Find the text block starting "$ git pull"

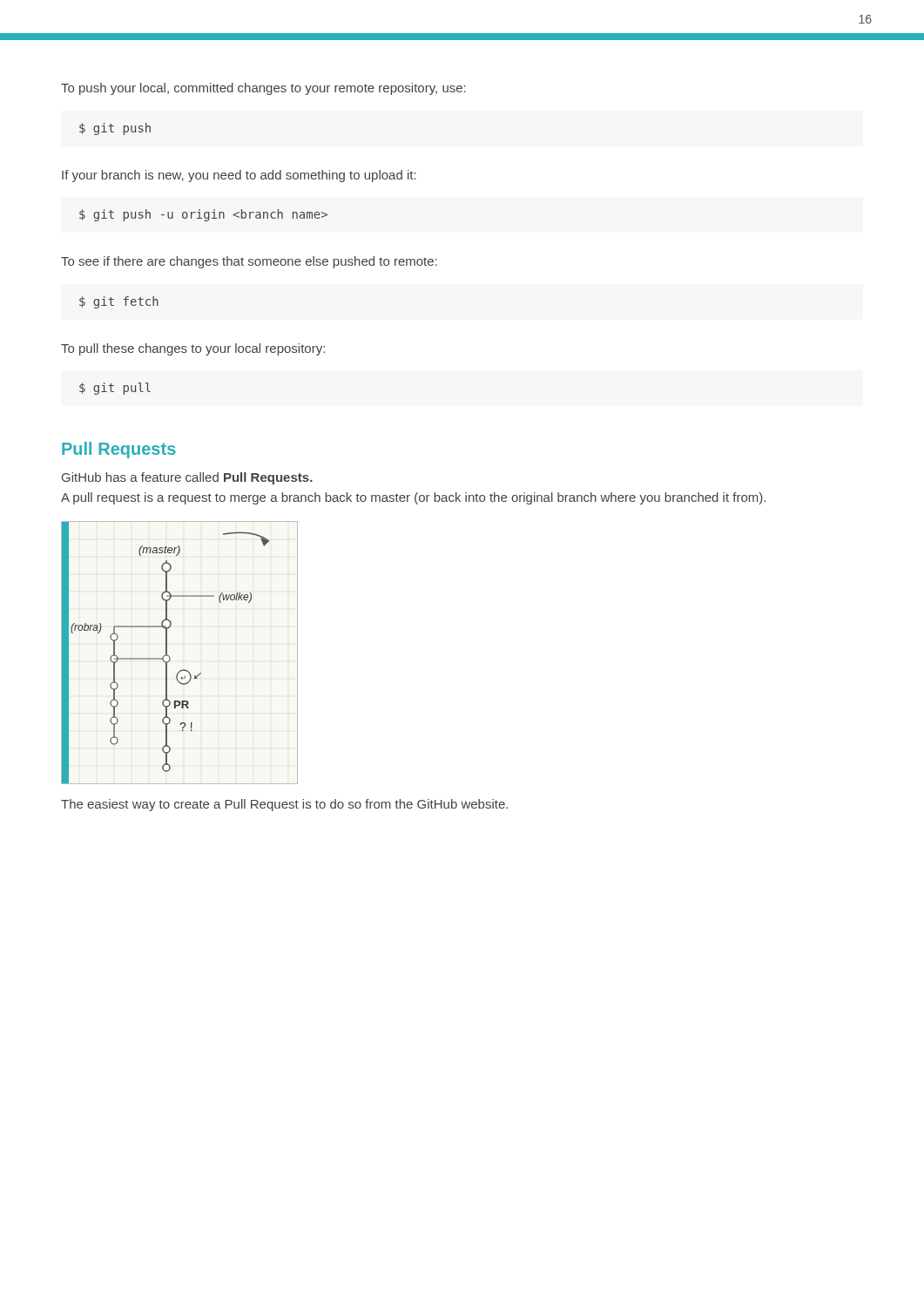click(115, 388)
